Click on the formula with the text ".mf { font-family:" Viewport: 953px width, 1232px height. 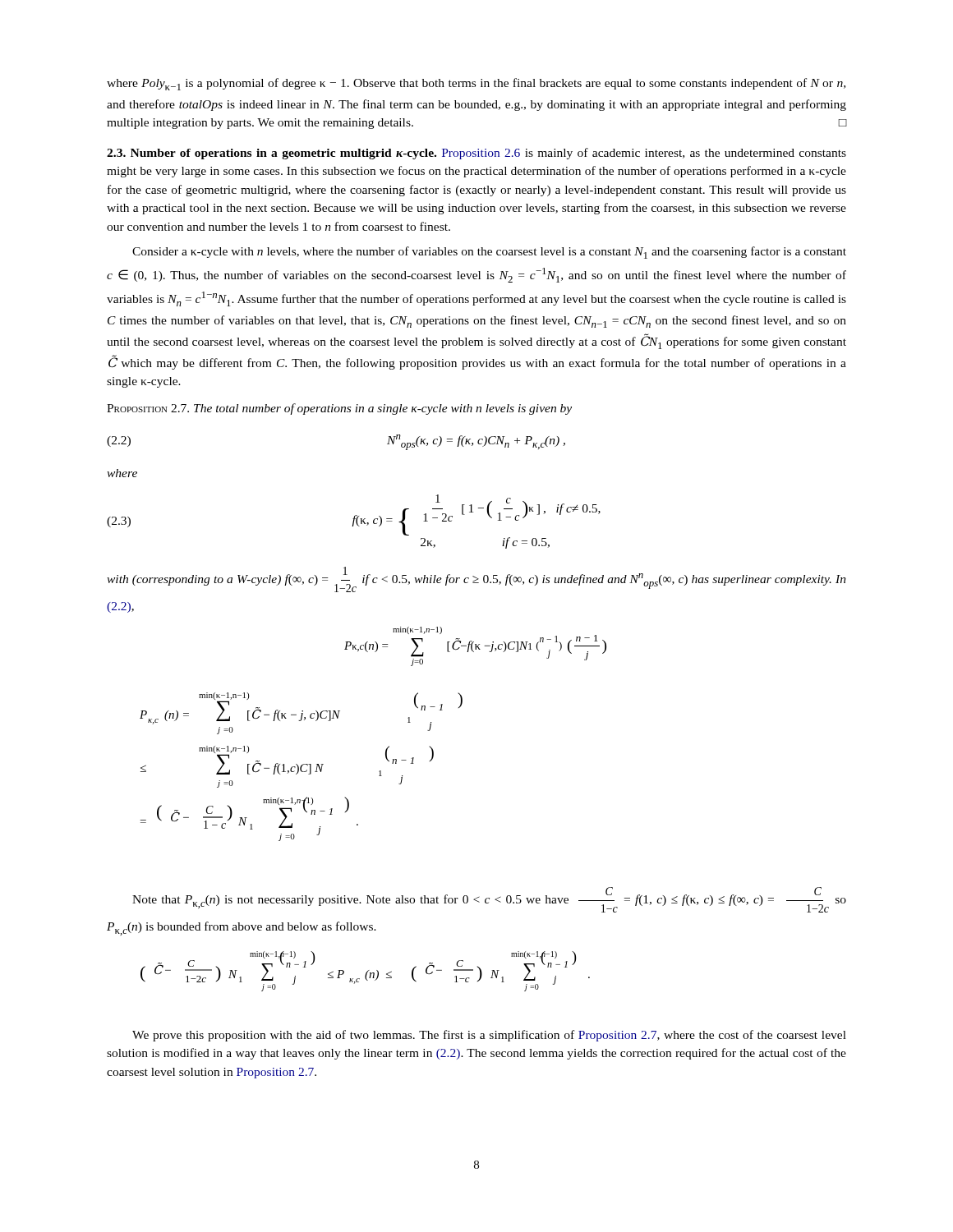click(301, 713)
